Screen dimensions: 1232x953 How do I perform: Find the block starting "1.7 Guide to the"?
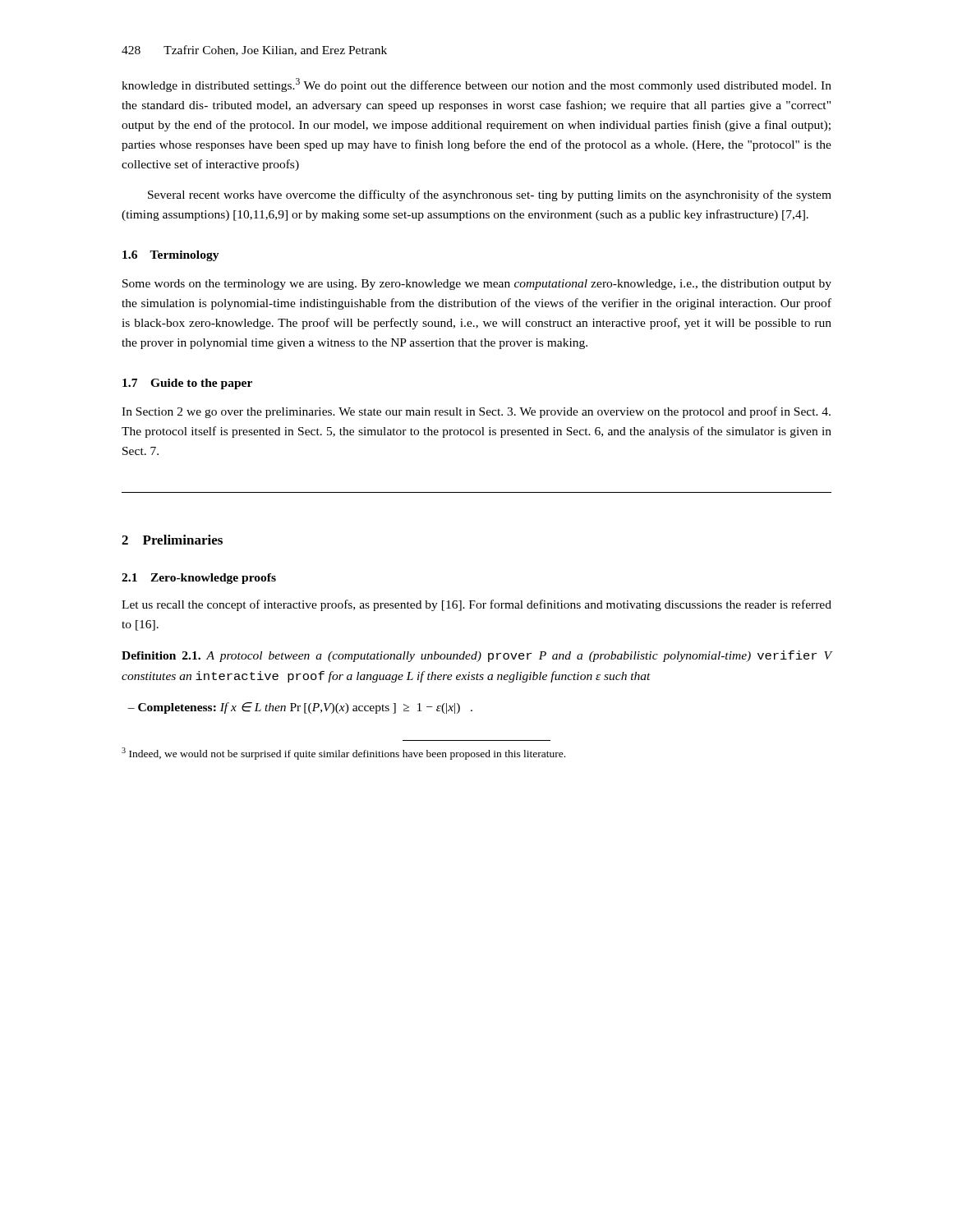coord(187,382)
